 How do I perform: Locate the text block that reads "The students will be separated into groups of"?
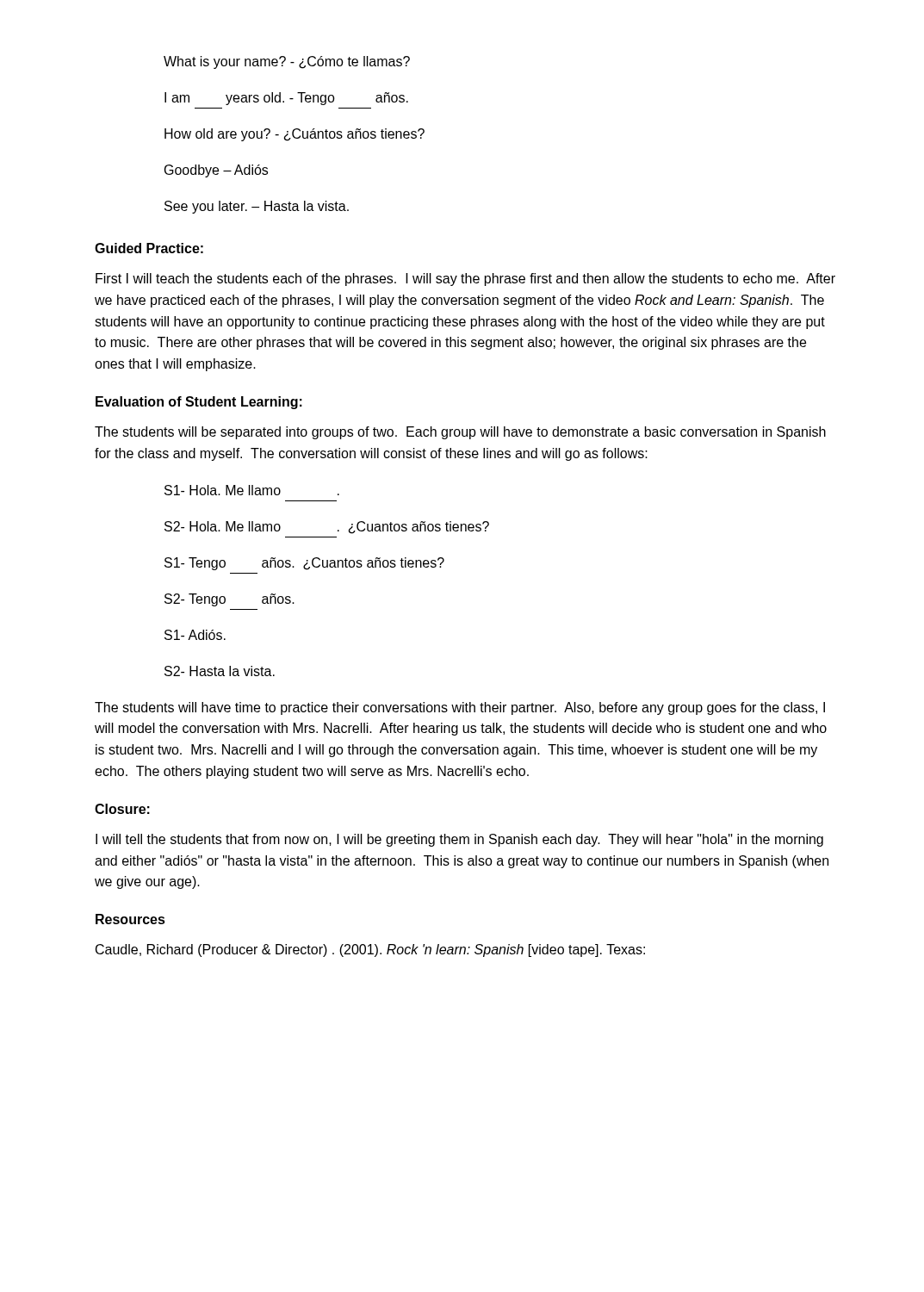click(x=460, y=443)
